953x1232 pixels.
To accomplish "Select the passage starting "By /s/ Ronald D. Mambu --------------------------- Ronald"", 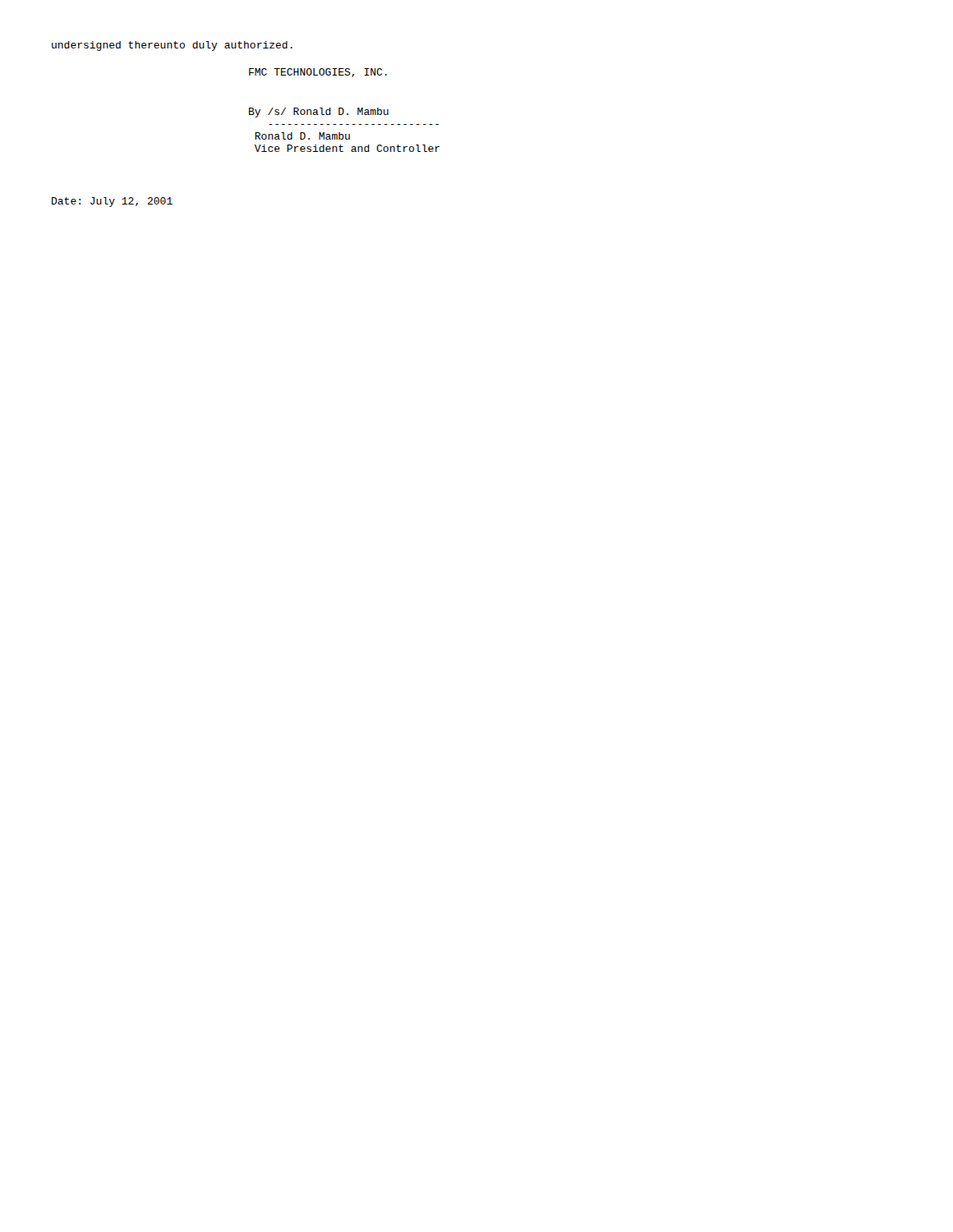I will coord(344,131).
